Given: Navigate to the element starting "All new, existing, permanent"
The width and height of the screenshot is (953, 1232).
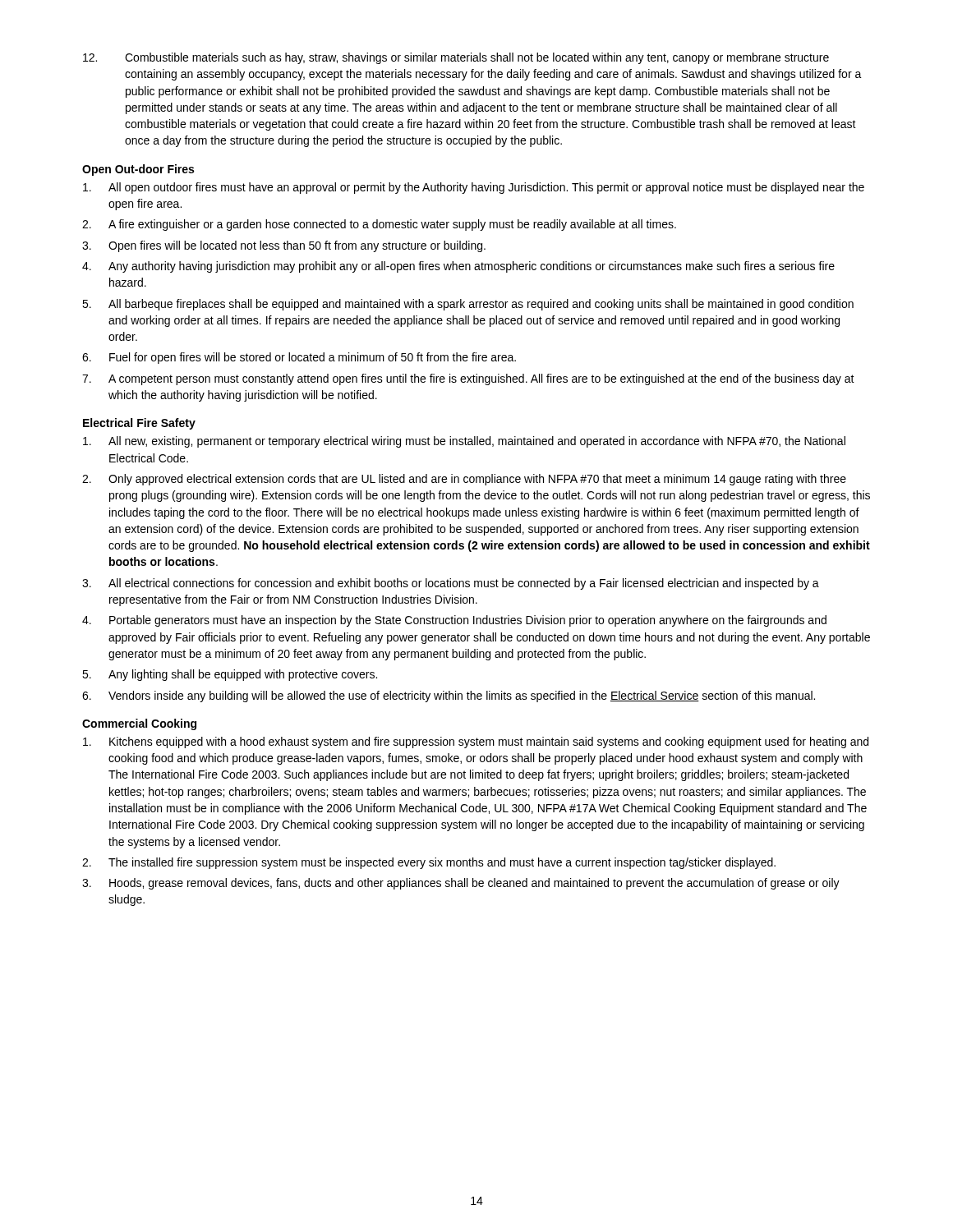Looking at the screenshot, I should coord(476,450).
